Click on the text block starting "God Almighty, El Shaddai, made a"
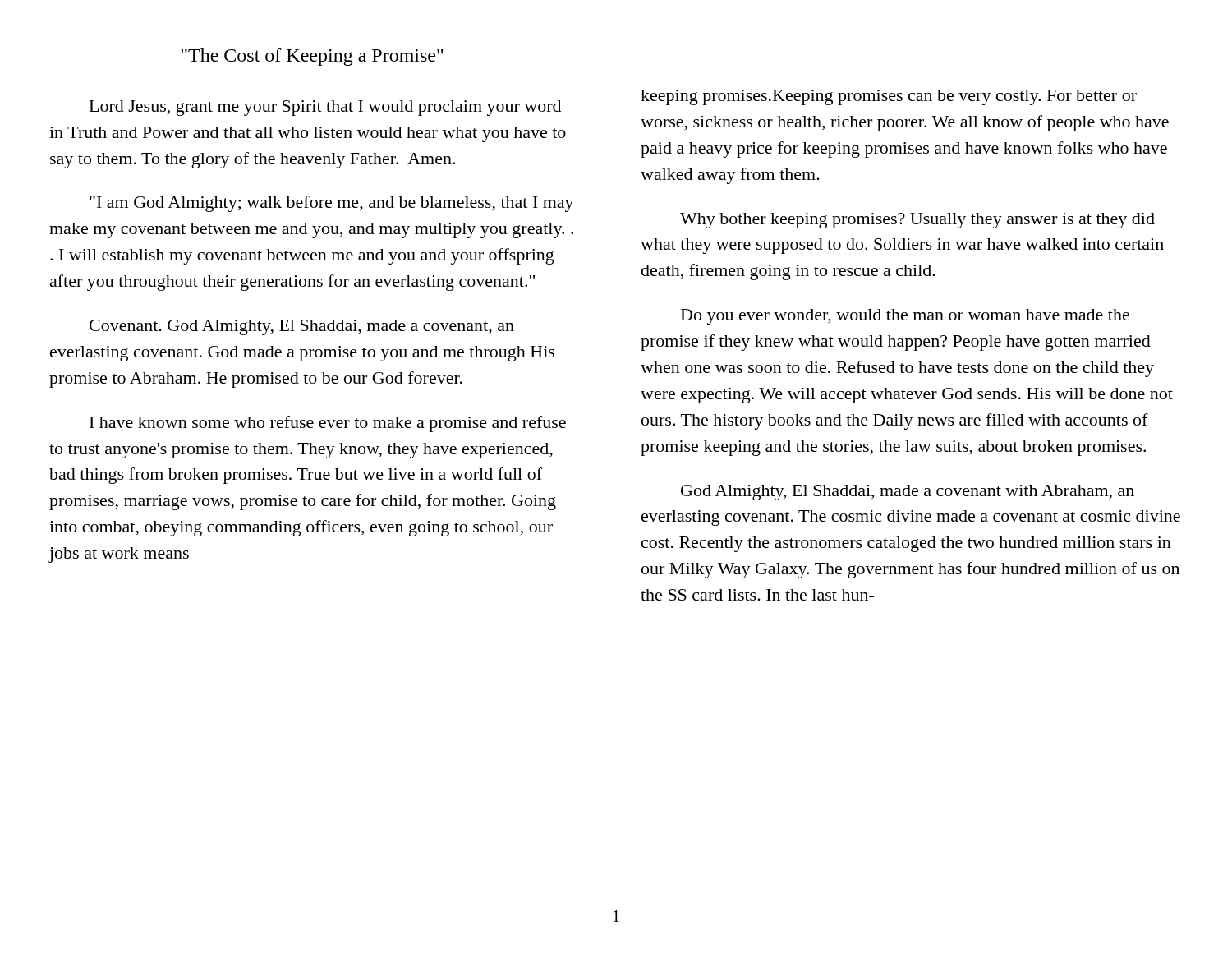1232x953 pixels. click(911, 542)
